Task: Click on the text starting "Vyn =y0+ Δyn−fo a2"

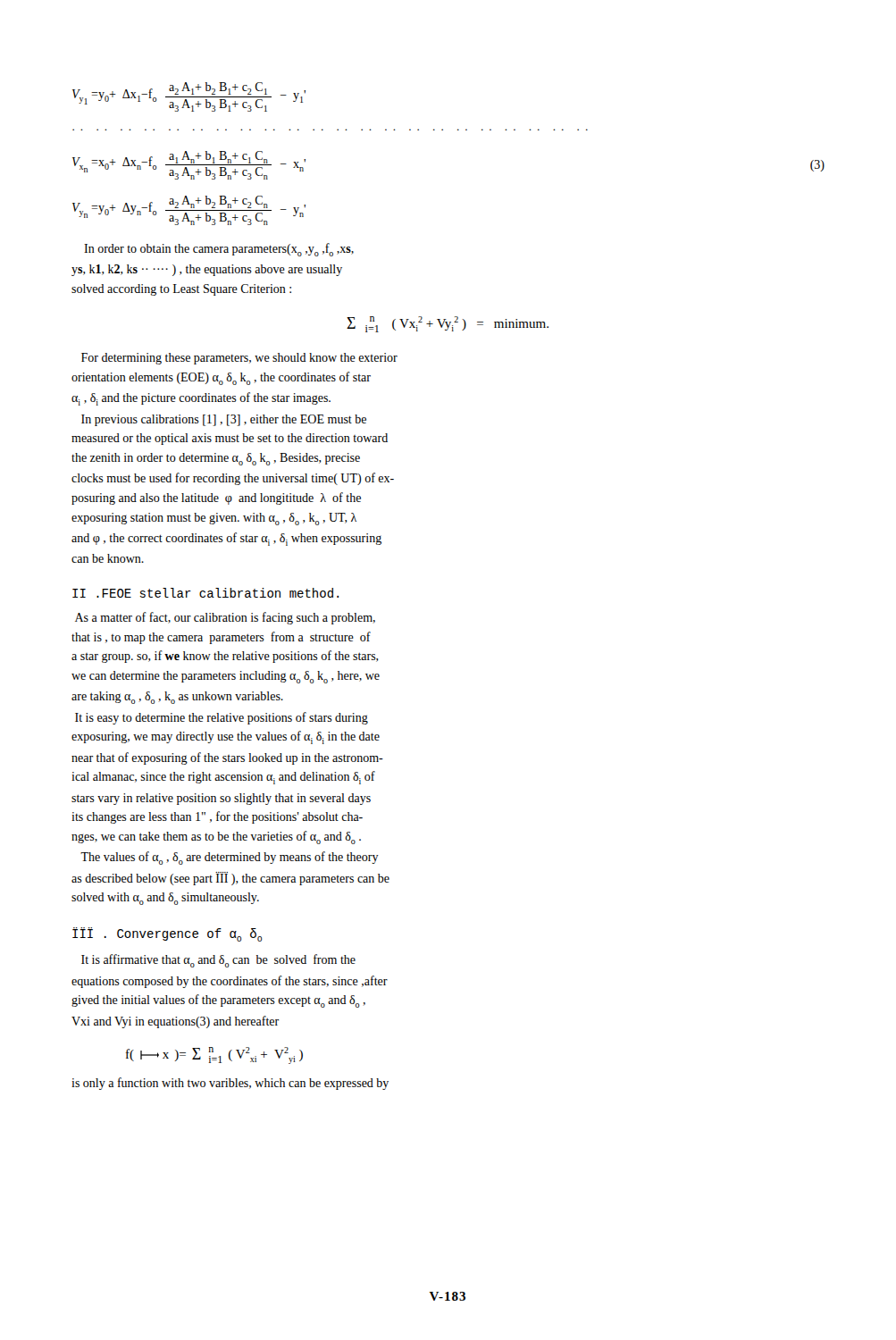Action: click(189, 210)
